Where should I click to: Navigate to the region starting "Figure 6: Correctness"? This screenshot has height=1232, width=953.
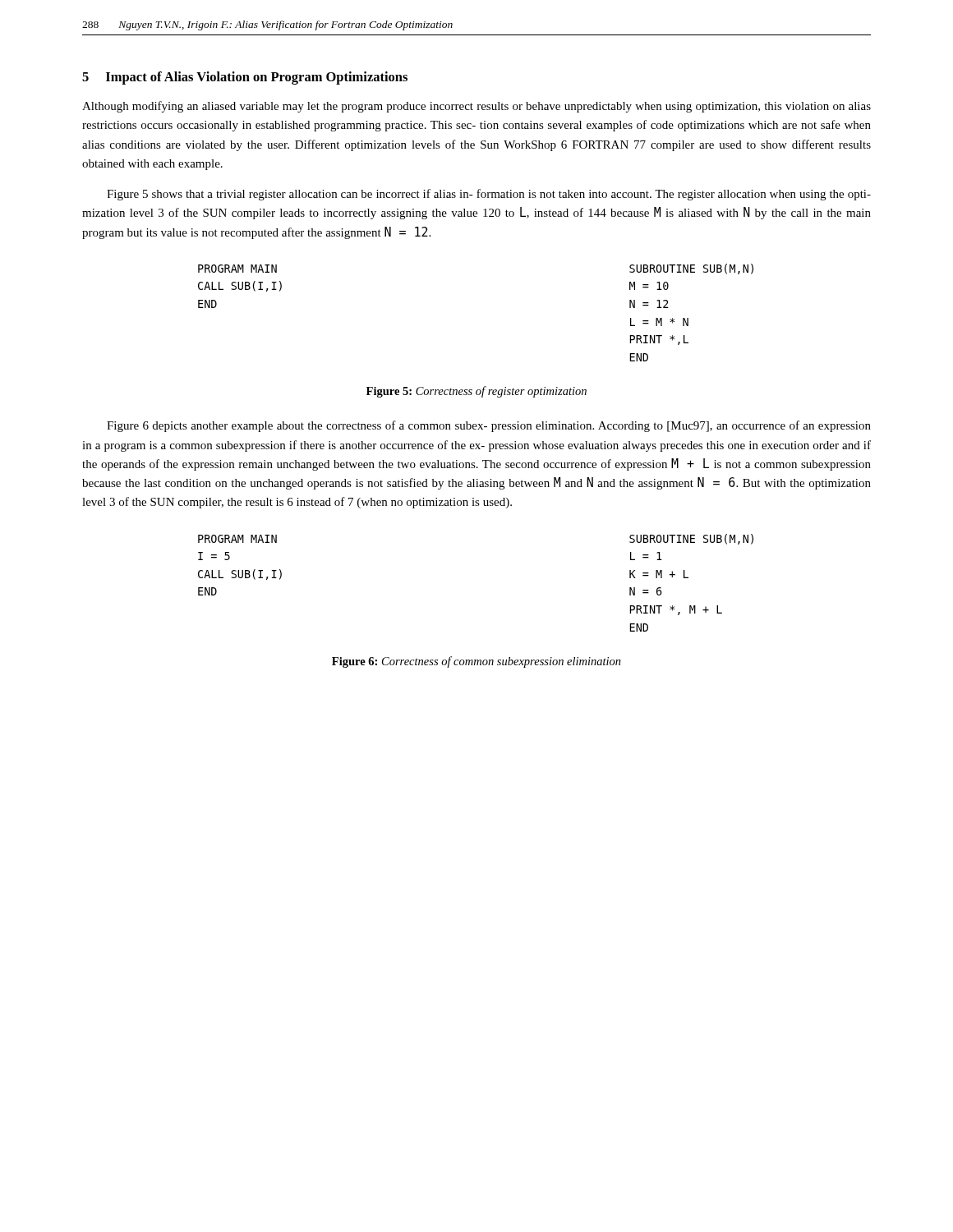click(476, 661)
